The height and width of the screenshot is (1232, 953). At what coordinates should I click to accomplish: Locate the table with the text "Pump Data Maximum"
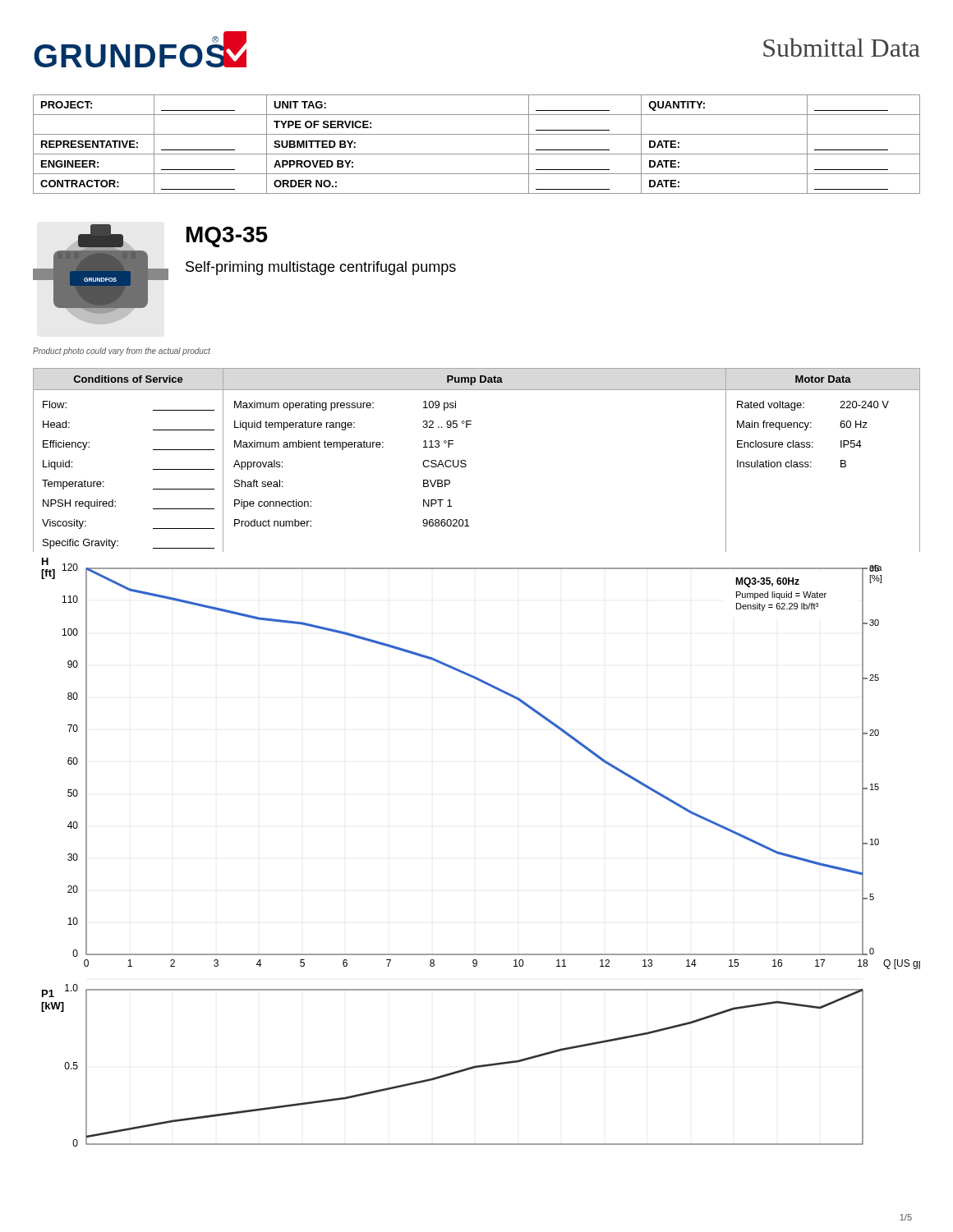point(475,463)
